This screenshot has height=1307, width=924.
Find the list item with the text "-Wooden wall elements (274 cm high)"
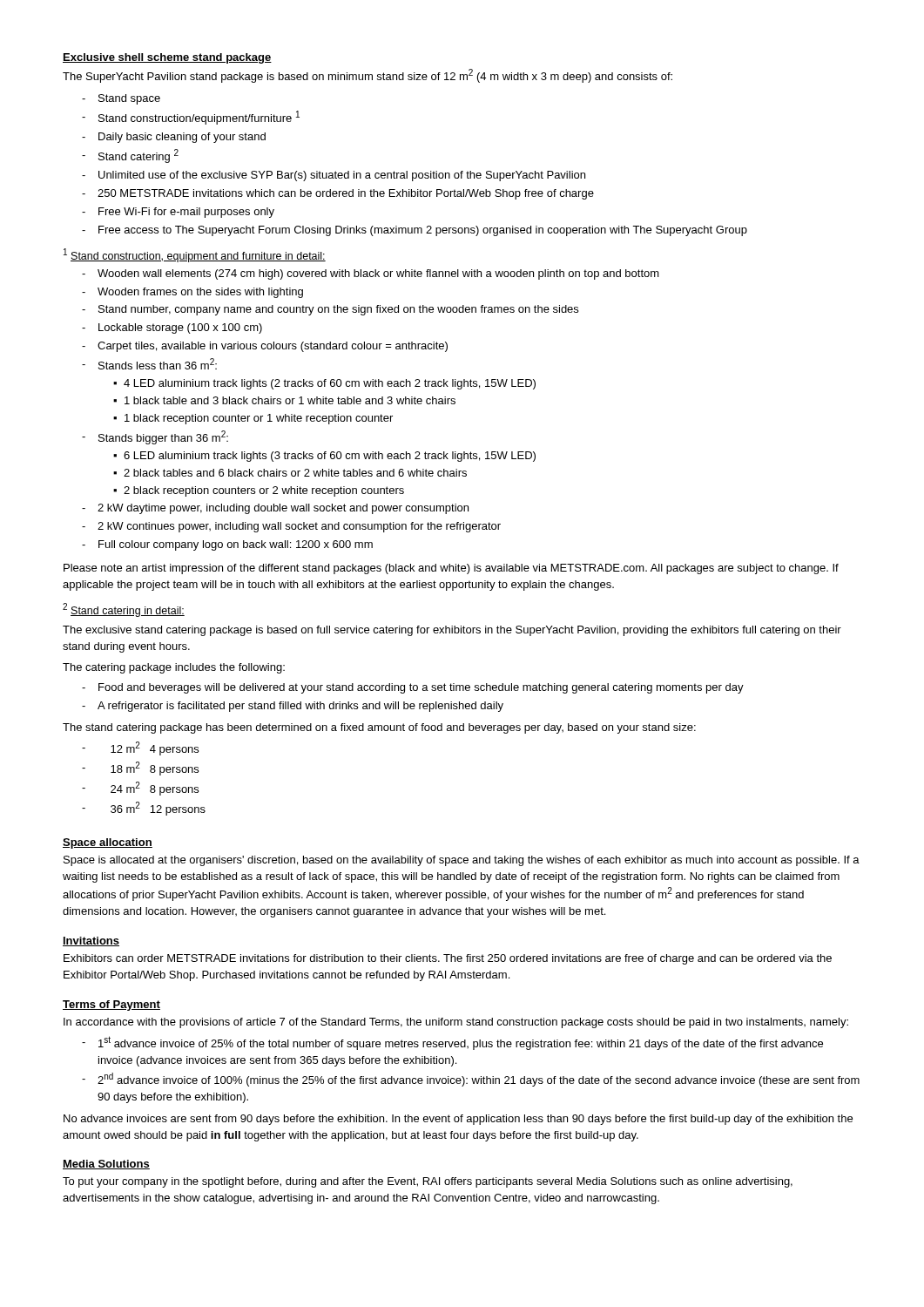369,274
